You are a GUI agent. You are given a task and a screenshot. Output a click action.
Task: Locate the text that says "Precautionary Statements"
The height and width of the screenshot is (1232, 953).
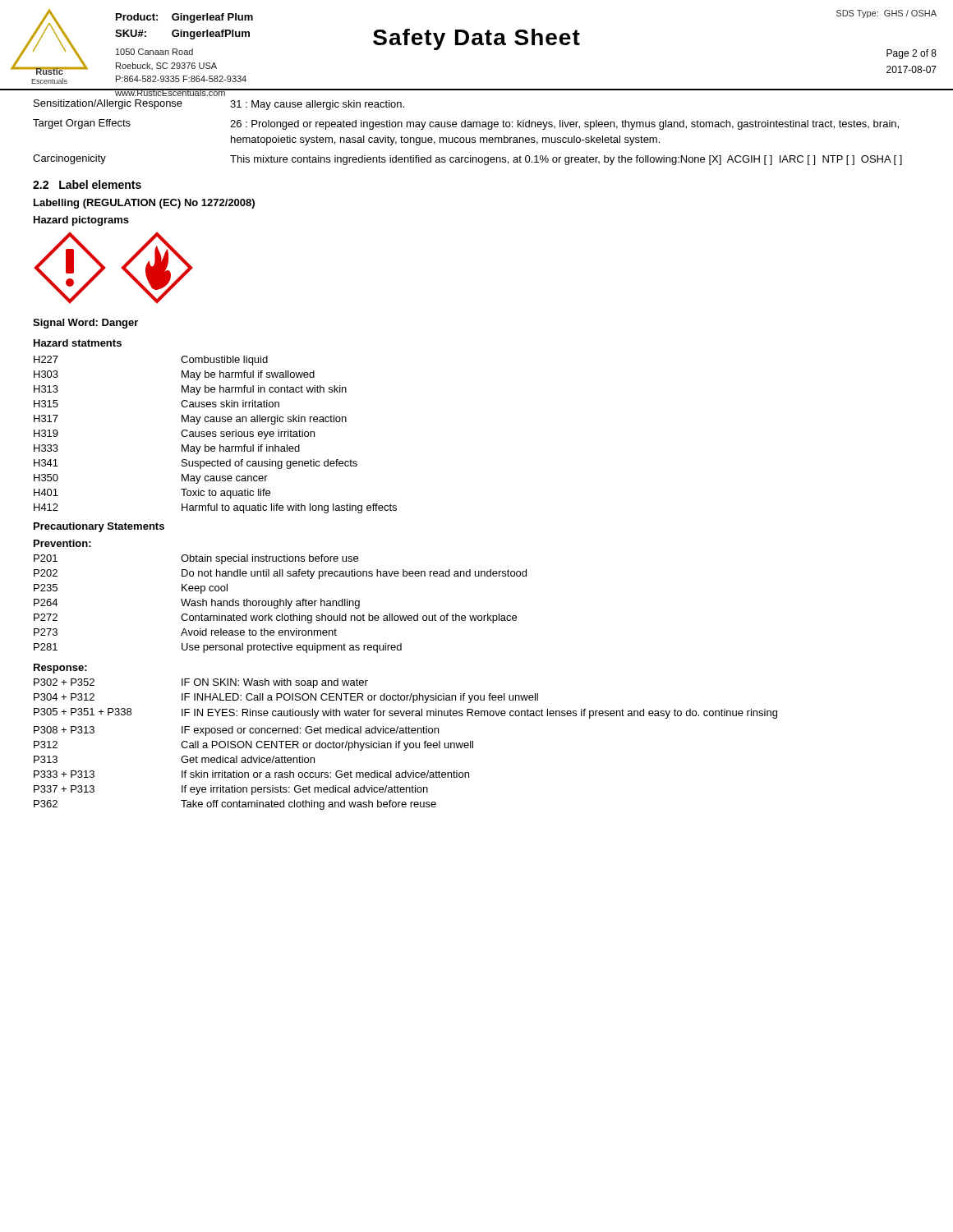[x=99, y=526]
